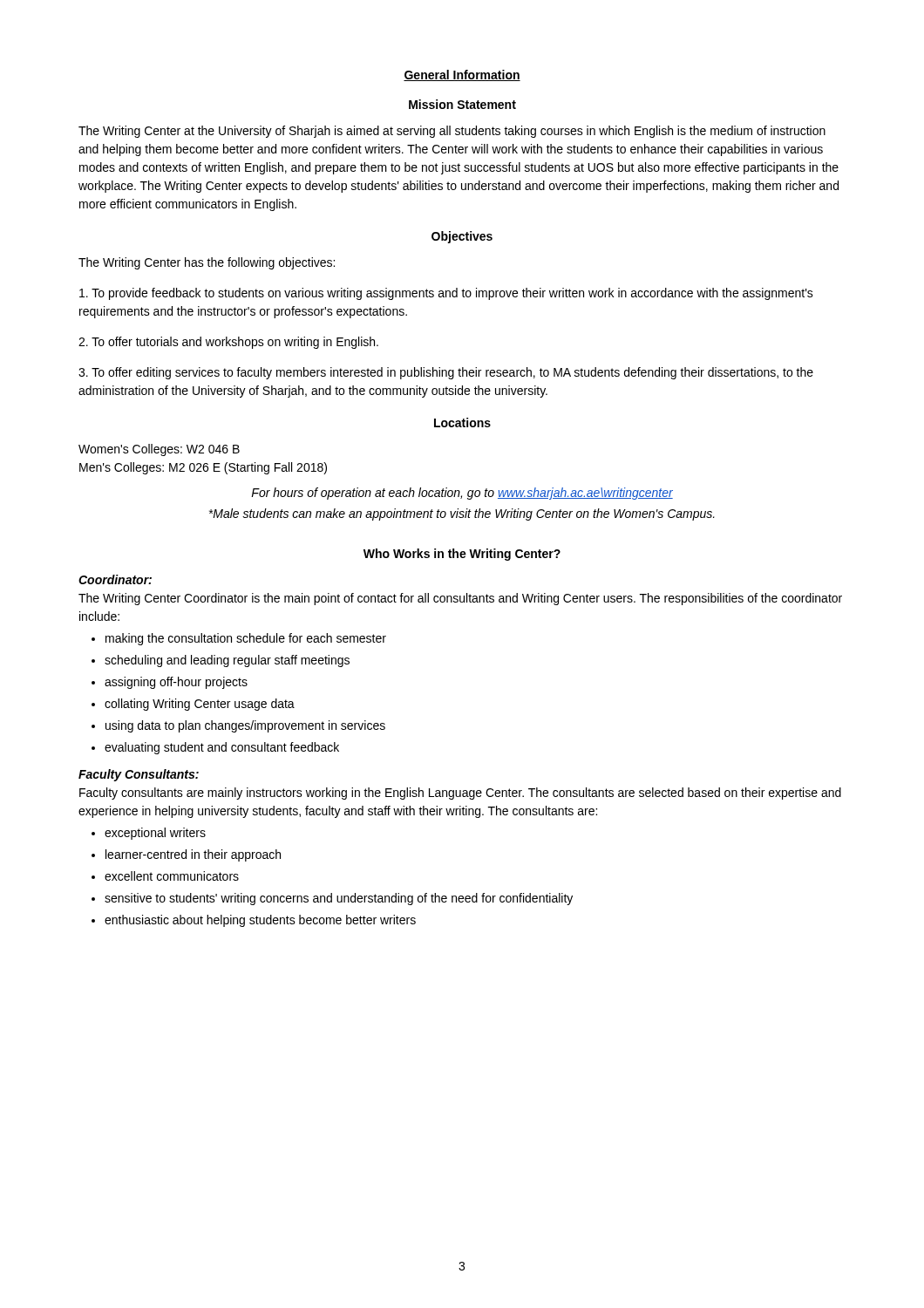This screenshot has height=1308, width=924.
Task: Click on the list item that reads "evaluating student and consultant"
Action: (222, 747)
